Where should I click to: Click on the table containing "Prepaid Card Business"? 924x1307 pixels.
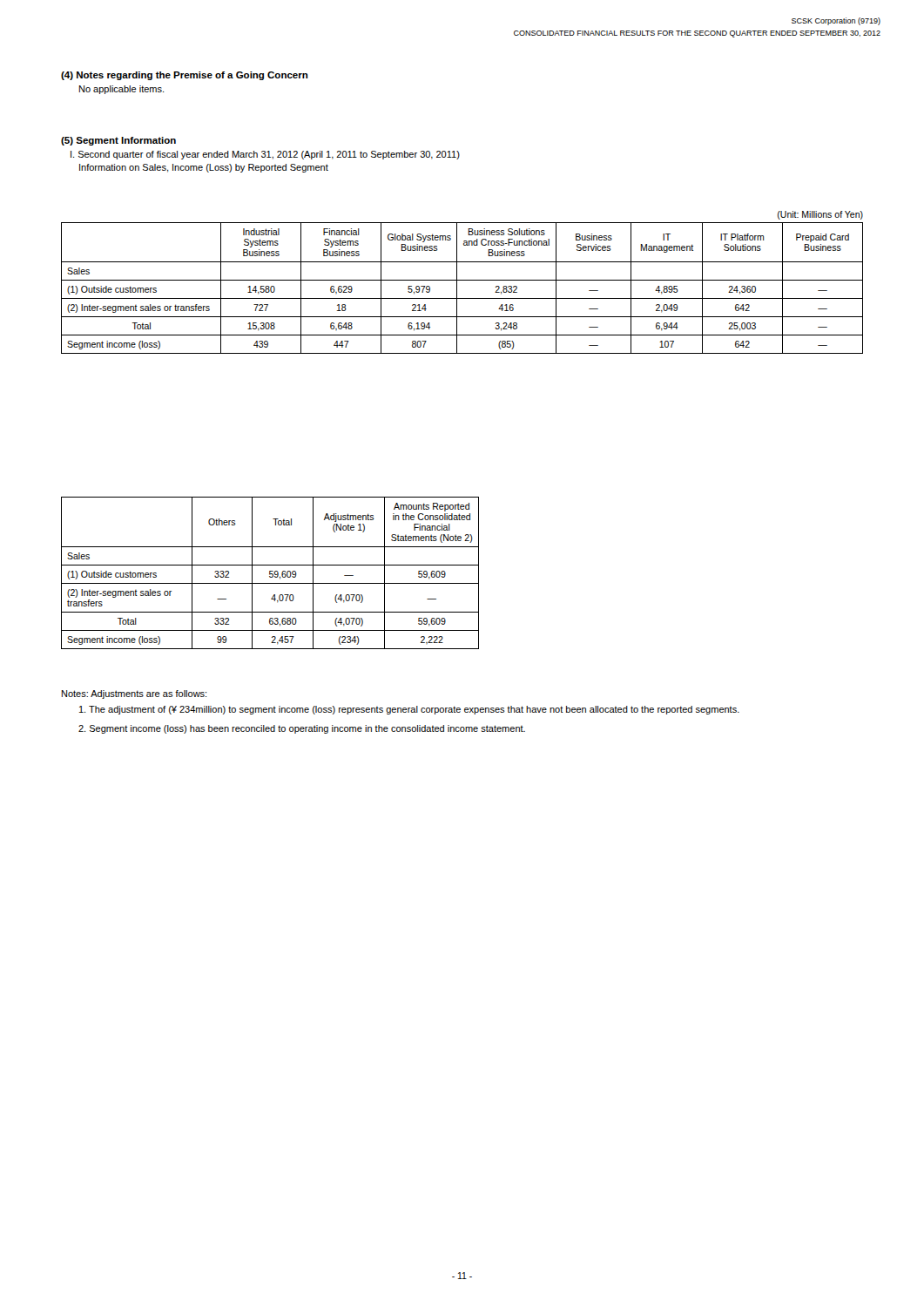462,288
